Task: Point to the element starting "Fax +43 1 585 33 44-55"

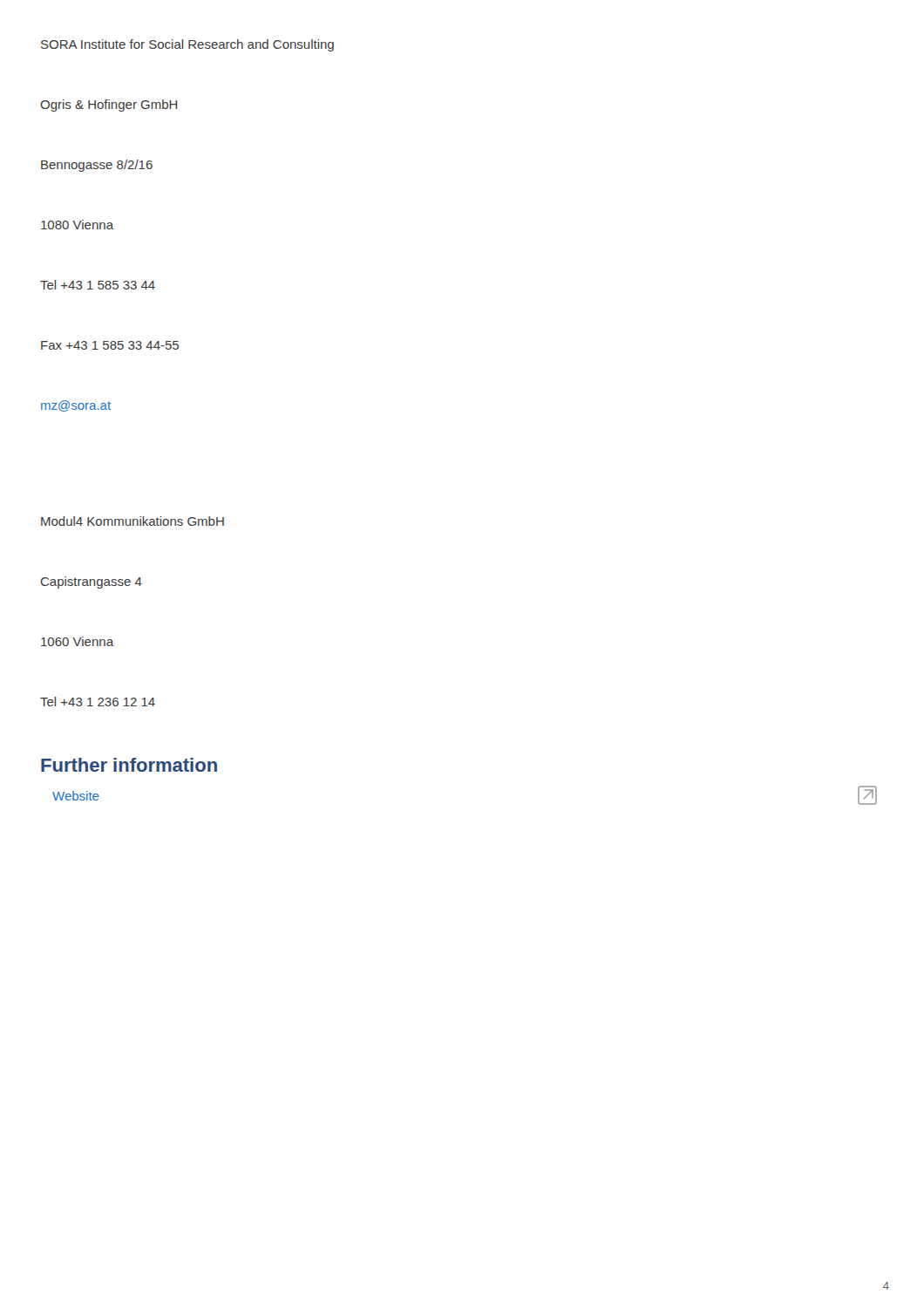Action: click(x=110, y=345)
